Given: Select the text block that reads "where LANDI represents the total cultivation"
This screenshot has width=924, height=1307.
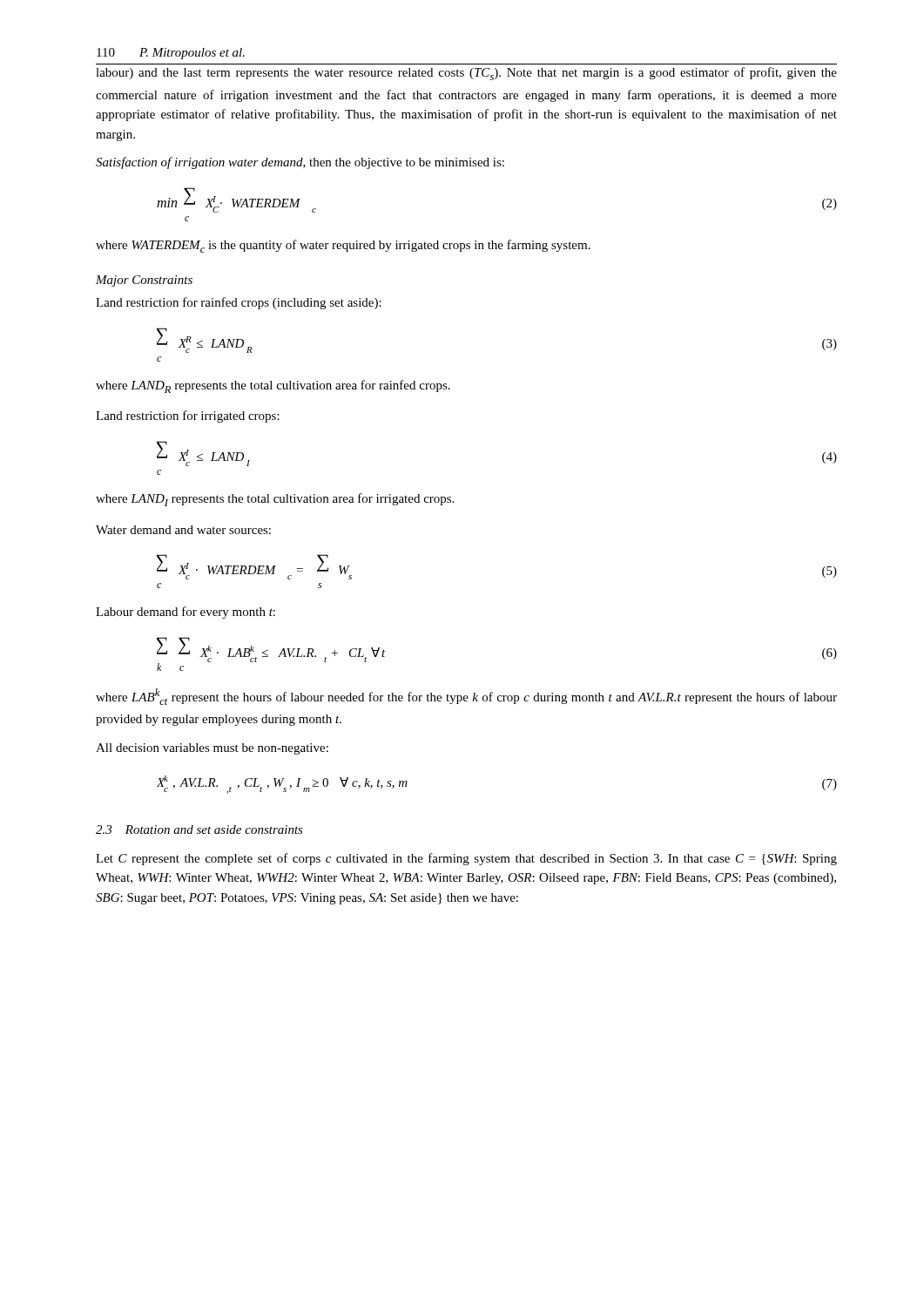Looking at the screenshot, I should [275, 500].
